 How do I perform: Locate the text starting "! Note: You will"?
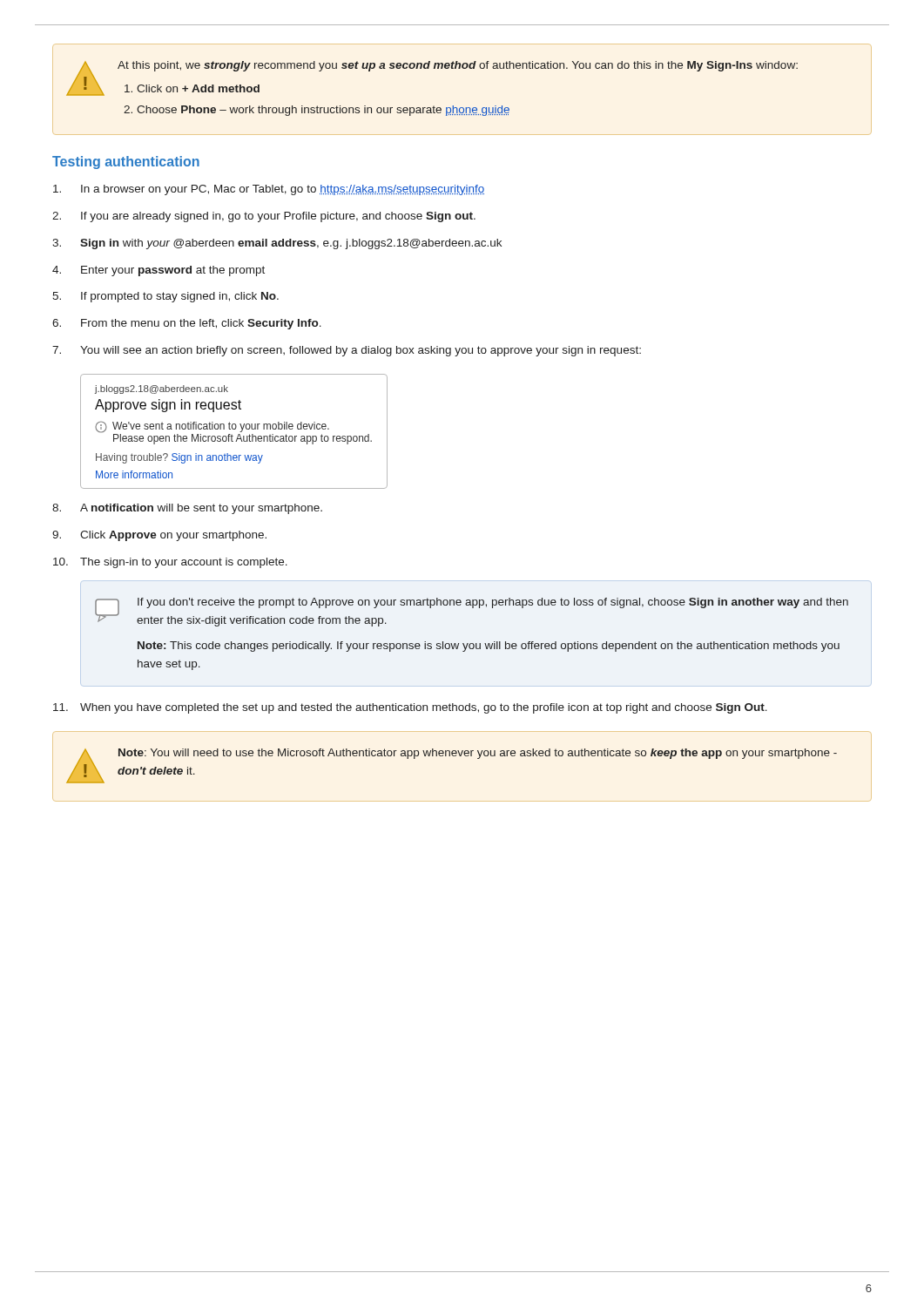click(x=460, y=766)
